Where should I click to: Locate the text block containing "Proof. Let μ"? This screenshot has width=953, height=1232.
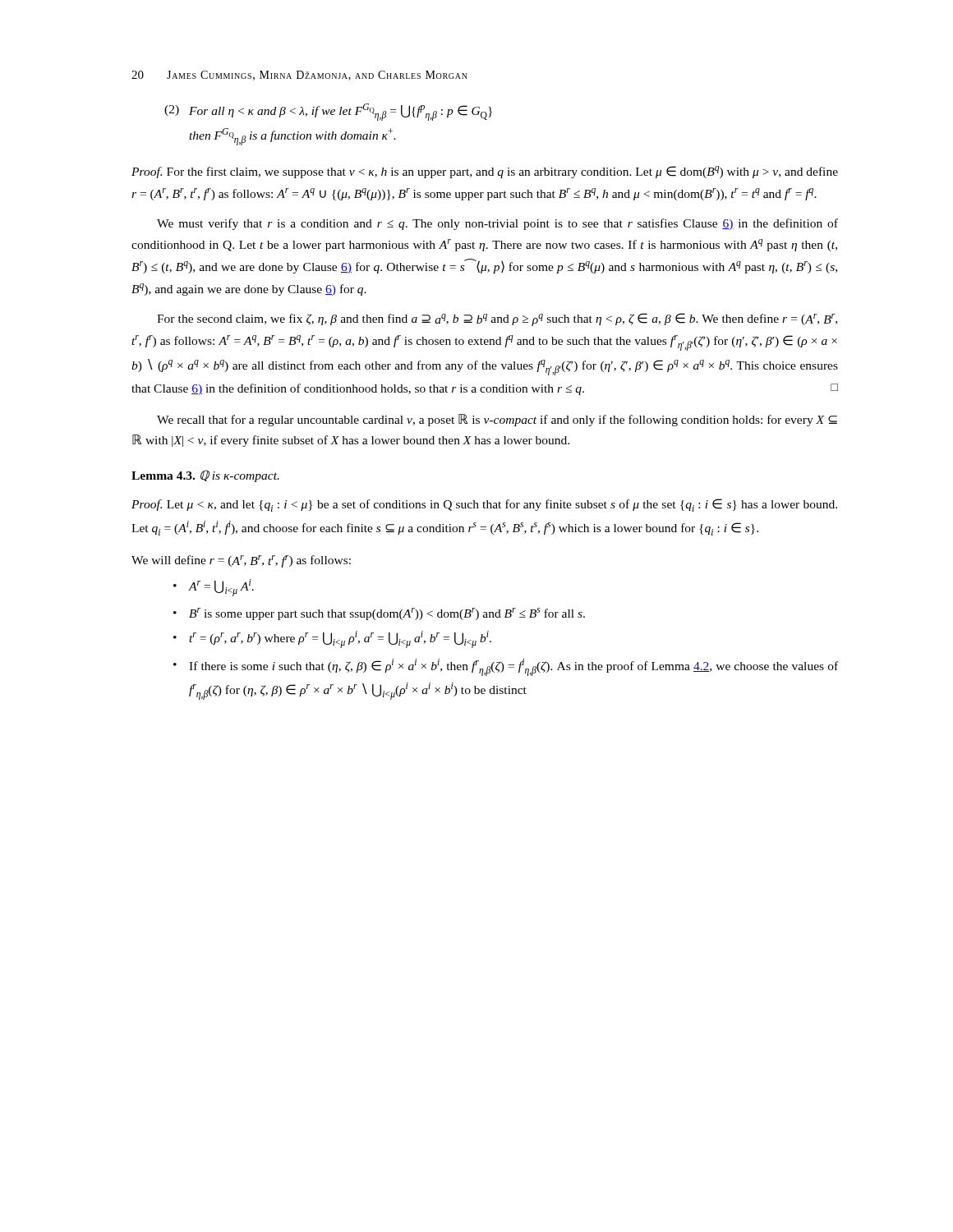click(485, 517)
